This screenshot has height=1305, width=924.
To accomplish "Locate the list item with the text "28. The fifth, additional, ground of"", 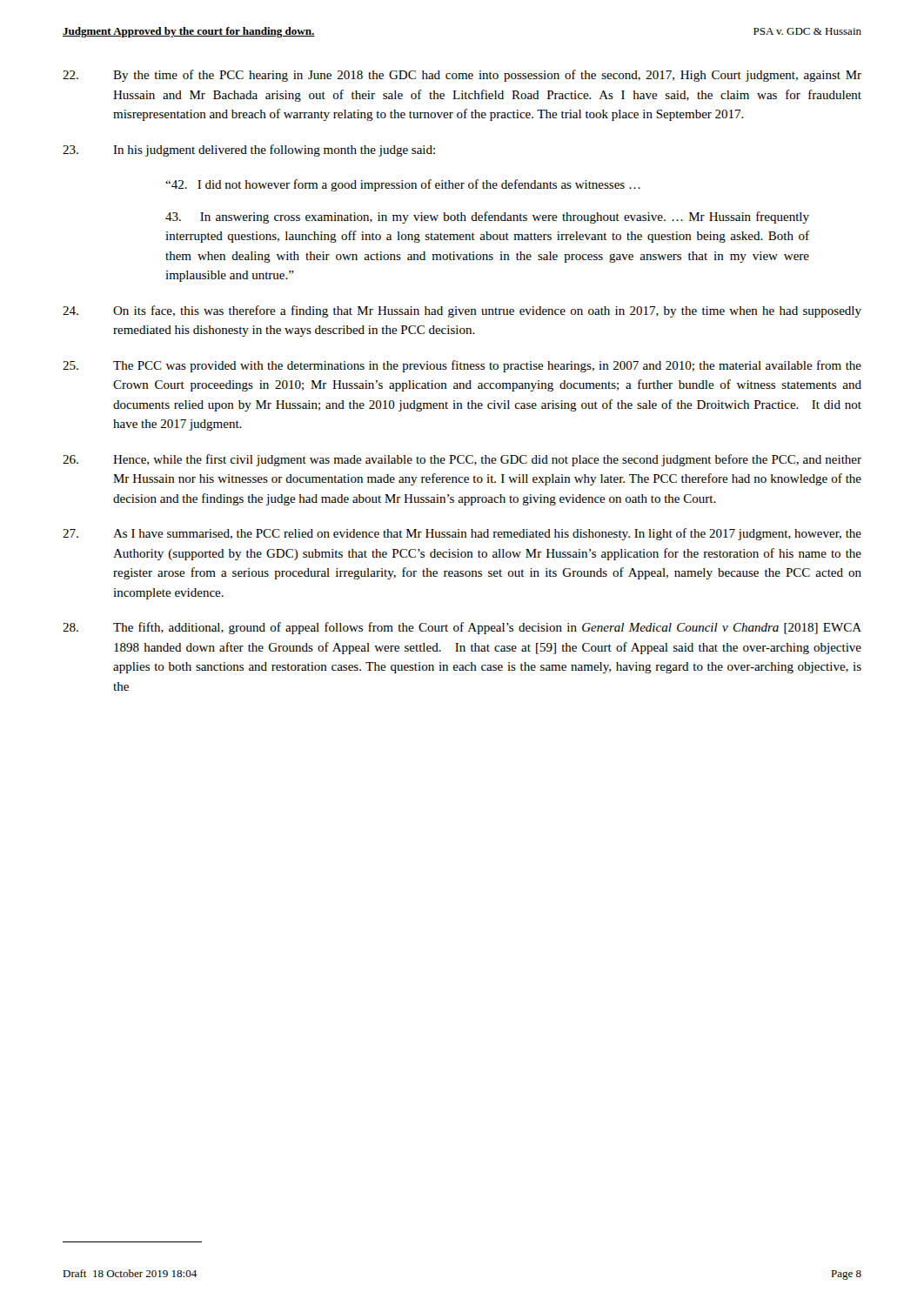I will tap(462, 657).
